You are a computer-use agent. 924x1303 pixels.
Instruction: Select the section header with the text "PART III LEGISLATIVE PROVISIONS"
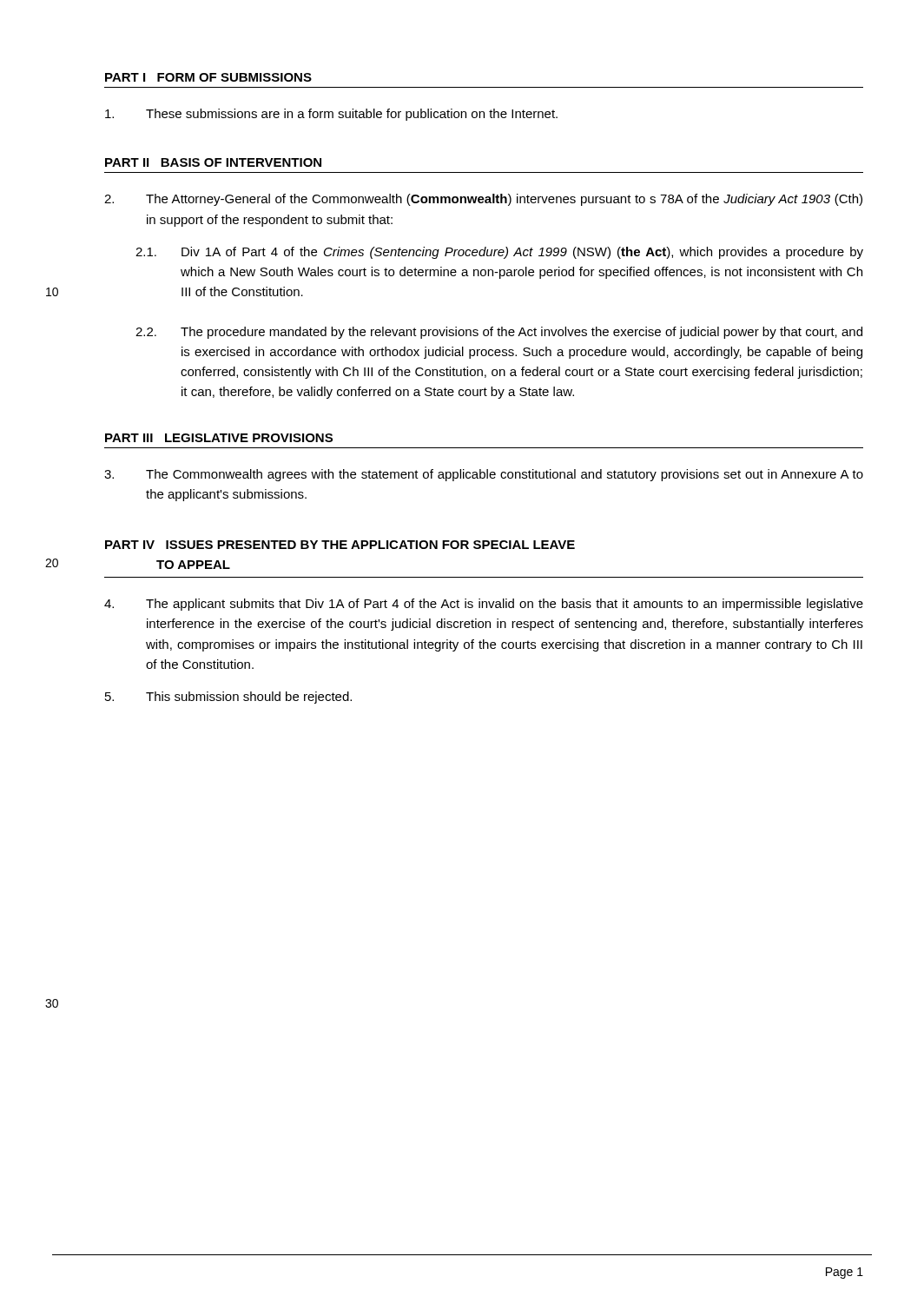point(219,437)
